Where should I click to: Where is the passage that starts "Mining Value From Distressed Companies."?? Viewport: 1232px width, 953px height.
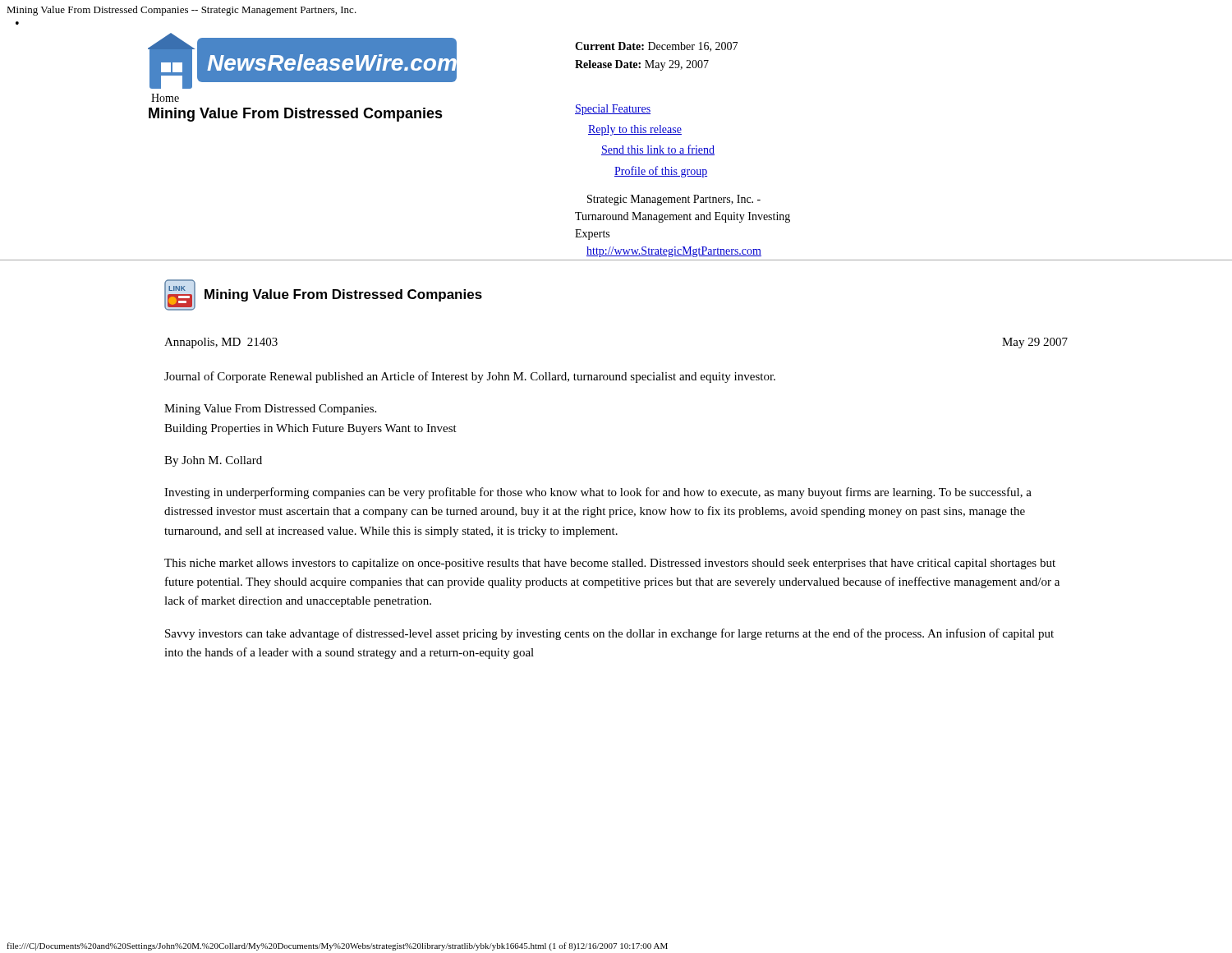(x=310, y=418)
